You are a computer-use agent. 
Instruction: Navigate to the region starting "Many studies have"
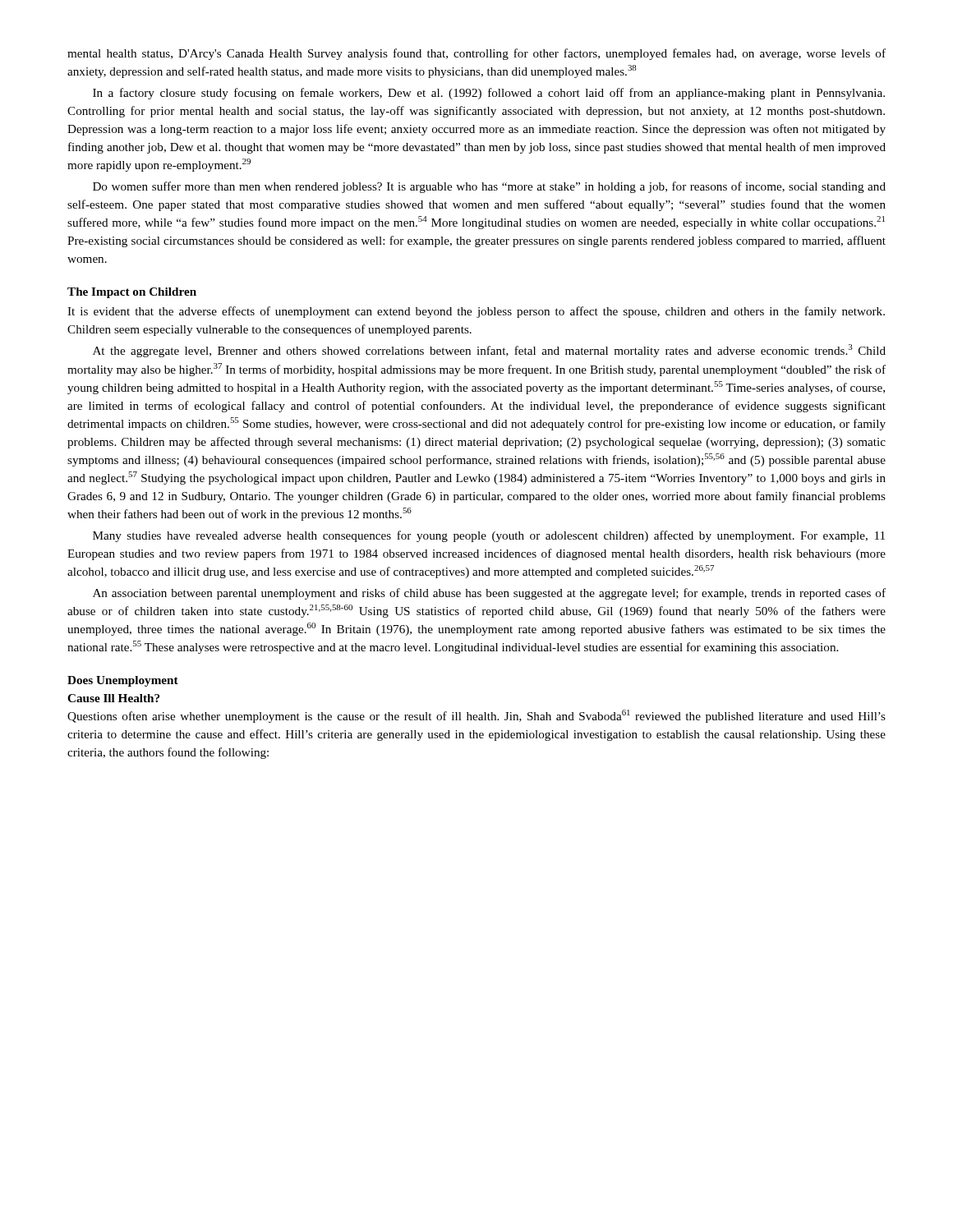(476, 553)
